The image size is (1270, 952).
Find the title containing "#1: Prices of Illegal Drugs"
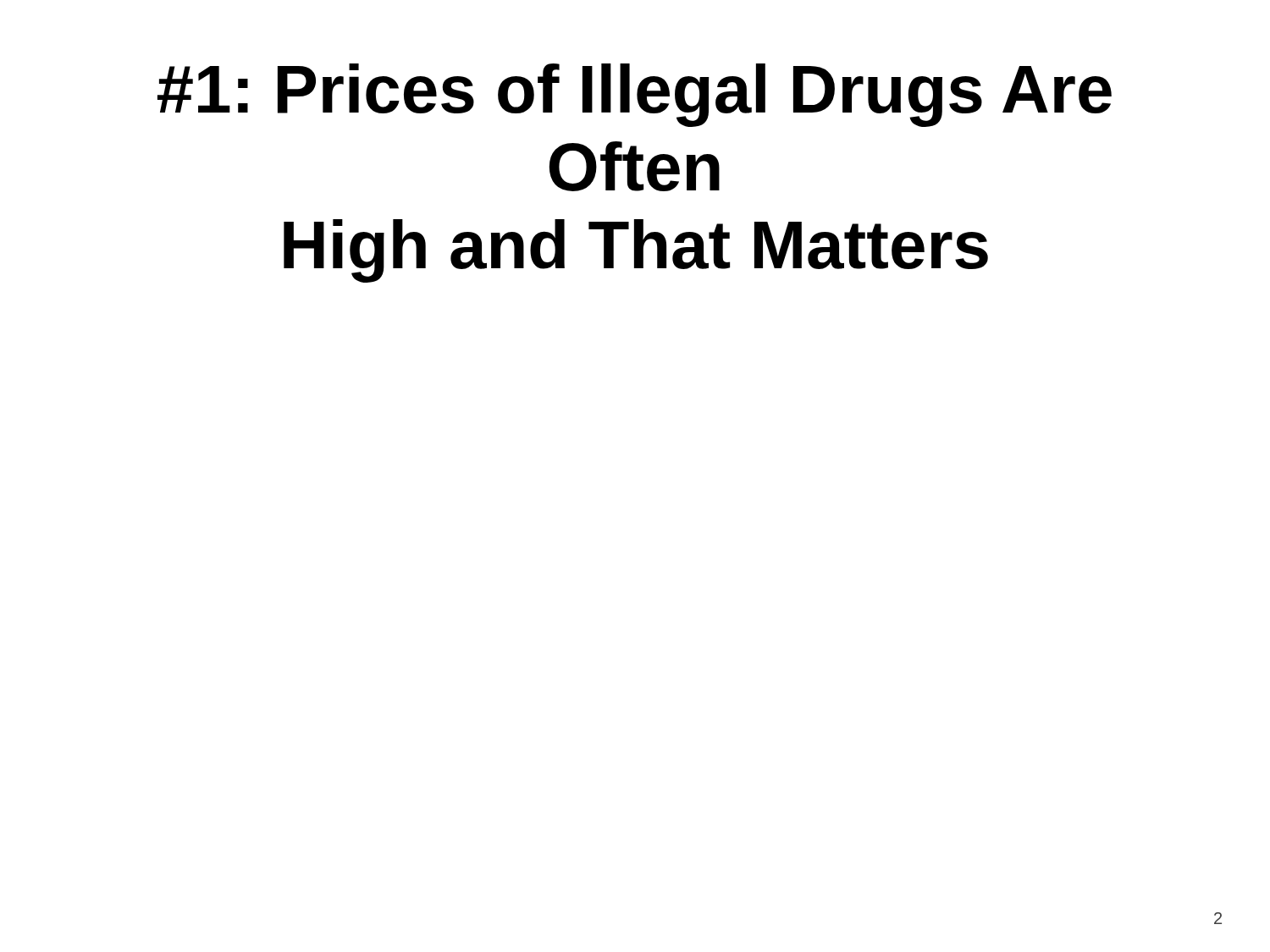coord(635,168)
